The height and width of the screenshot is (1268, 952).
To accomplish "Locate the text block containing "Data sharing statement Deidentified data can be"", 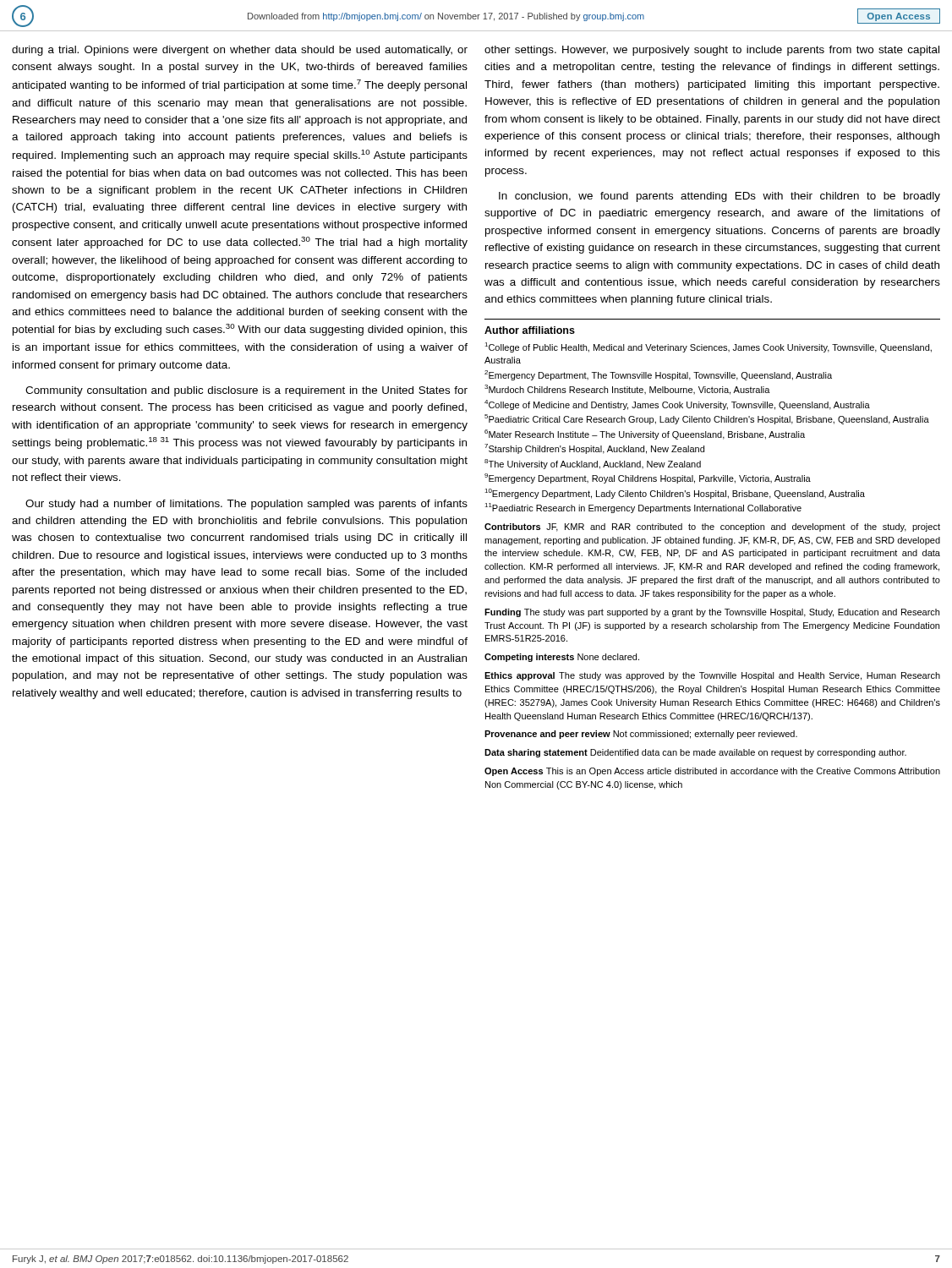I will coord(696,753).
